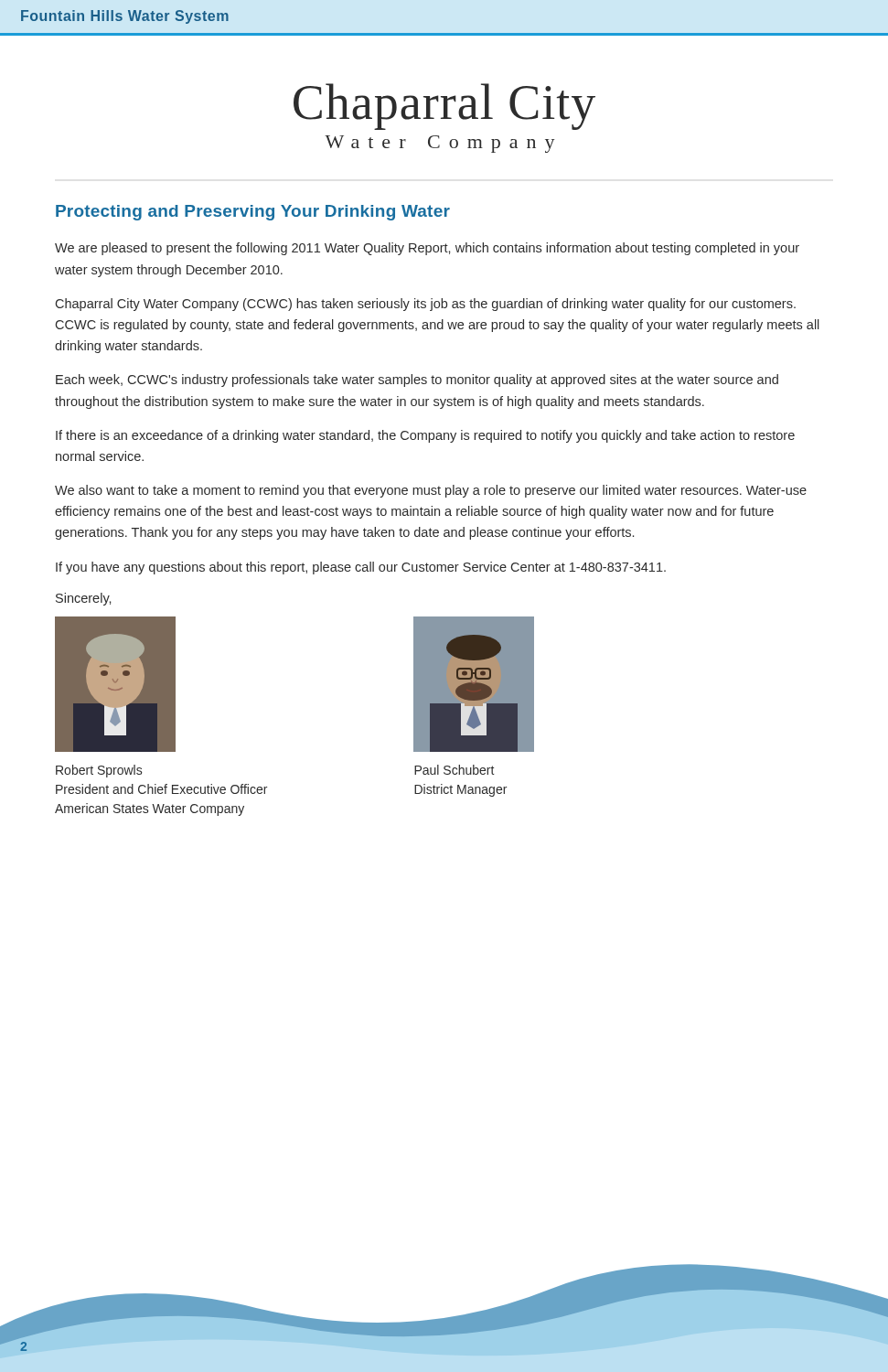
Task: Locate the text block that reads "If there is an exceedance of"
Action: point(425,446)
